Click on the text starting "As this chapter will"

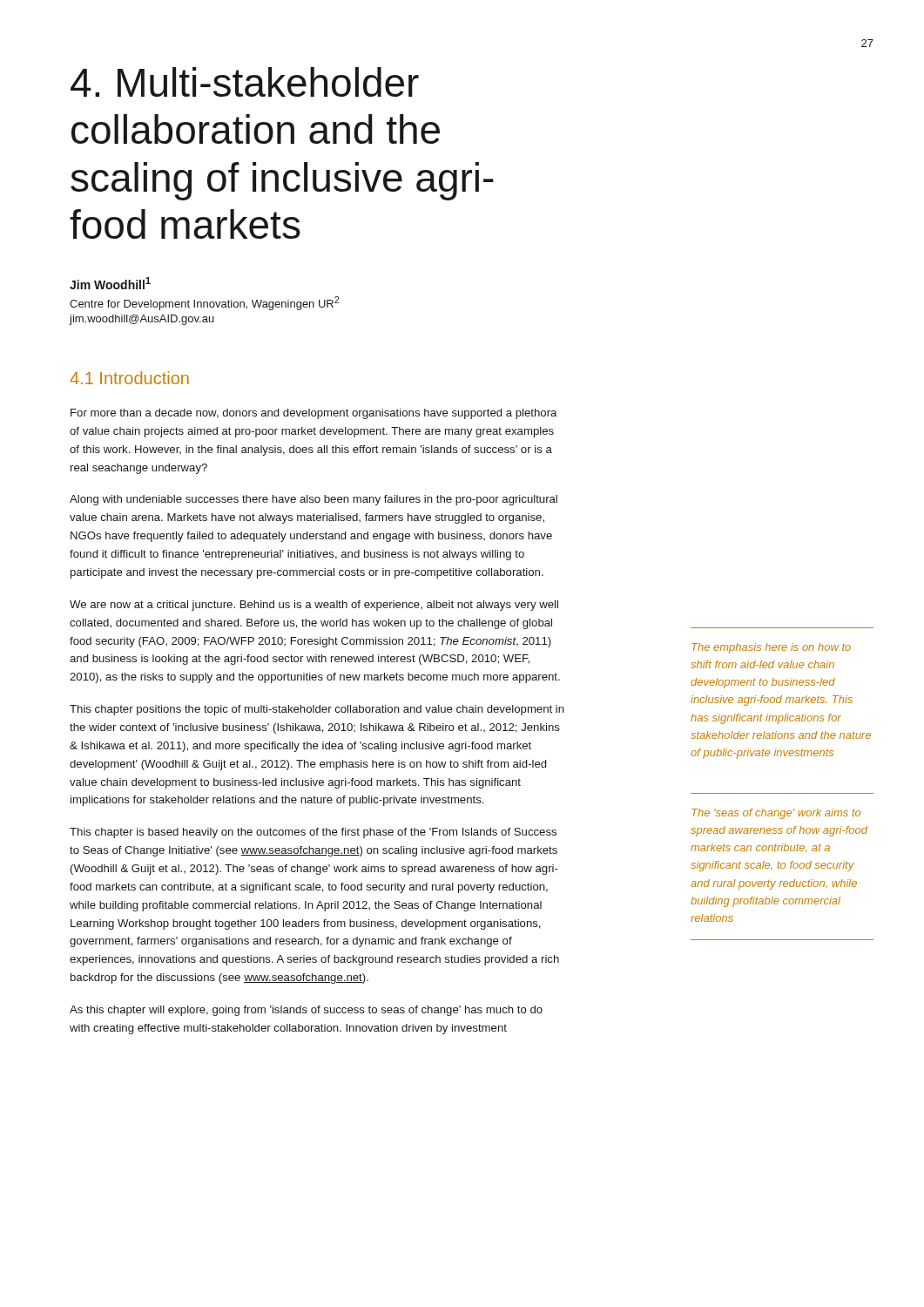(x=318, y=1019)
